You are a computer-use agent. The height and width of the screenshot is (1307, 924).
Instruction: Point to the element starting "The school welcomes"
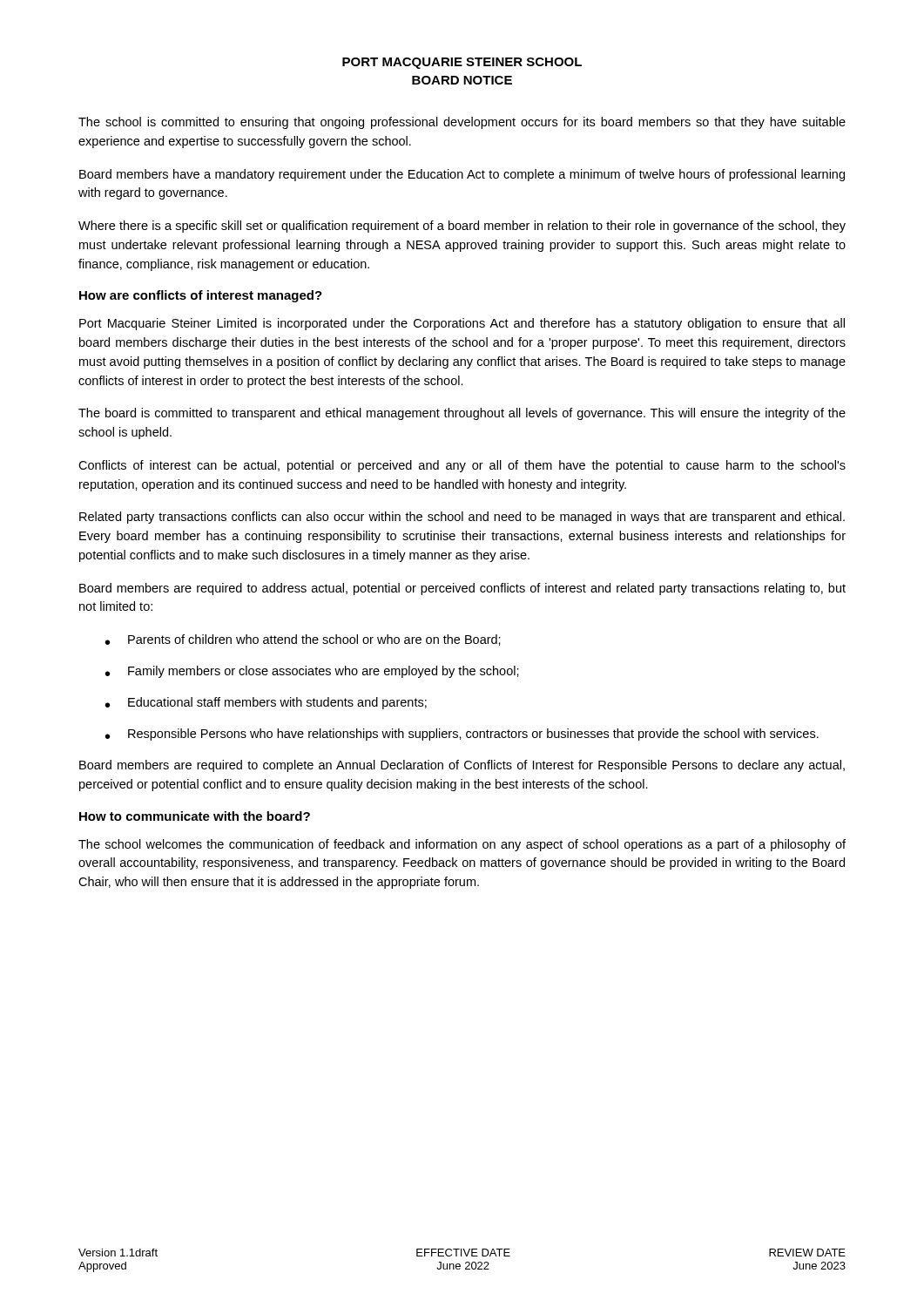[462, 863]
